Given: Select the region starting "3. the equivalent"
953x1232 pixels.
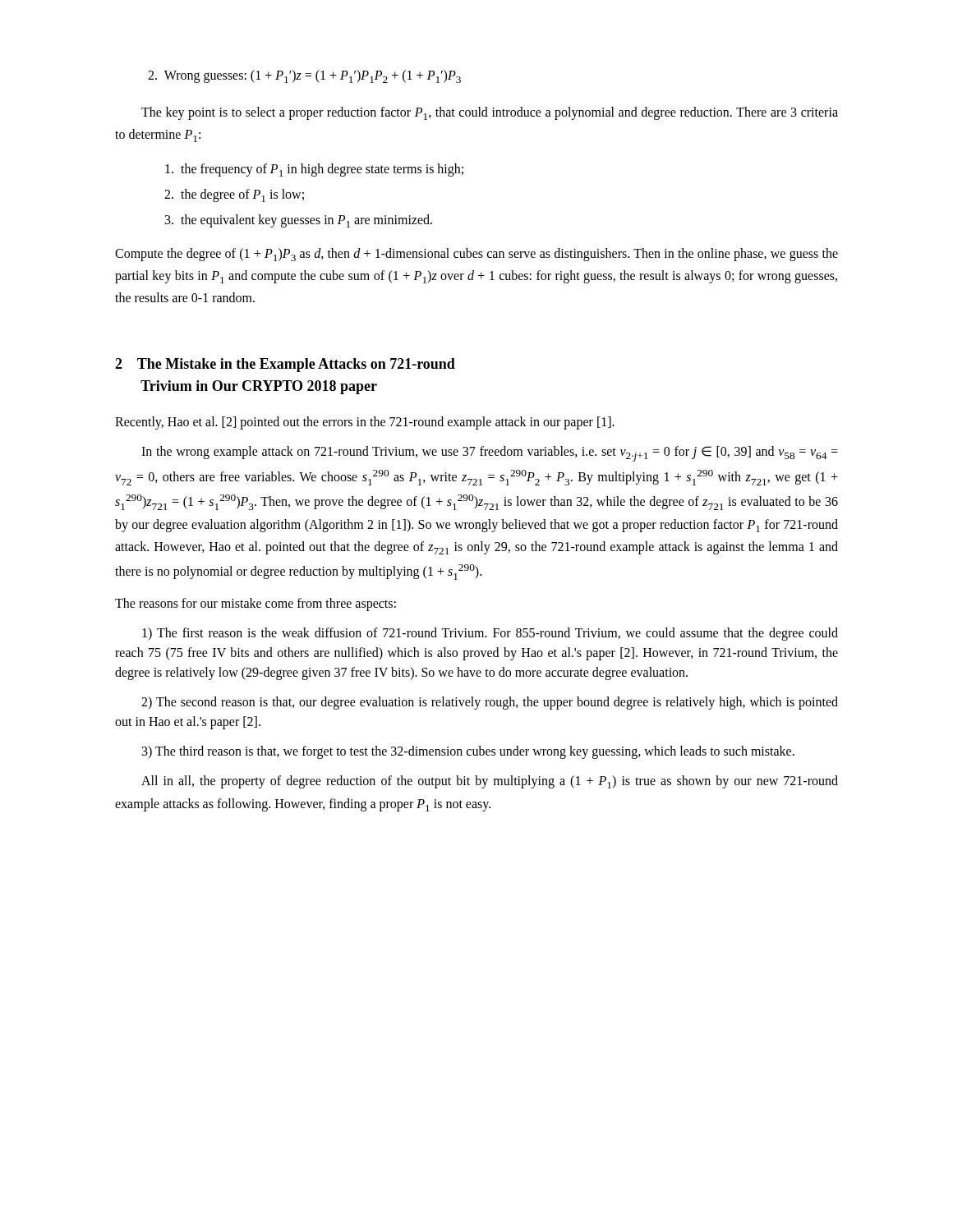Looking at the screenshot, I should (299, 221).
